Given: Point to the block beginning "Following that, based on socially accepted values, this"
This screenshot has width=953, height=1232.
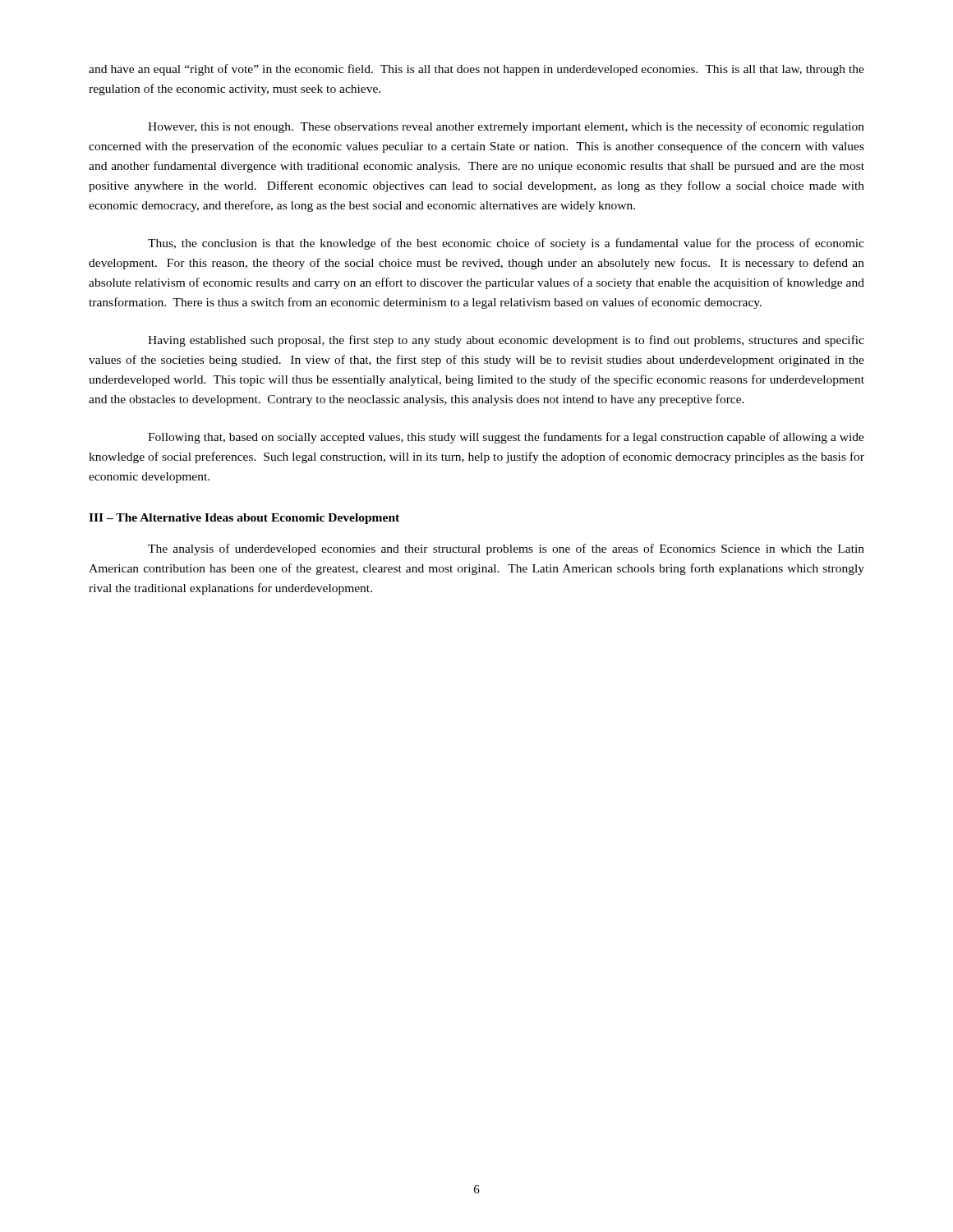Looking at the screenshot, I should click(x=476, y=457).
